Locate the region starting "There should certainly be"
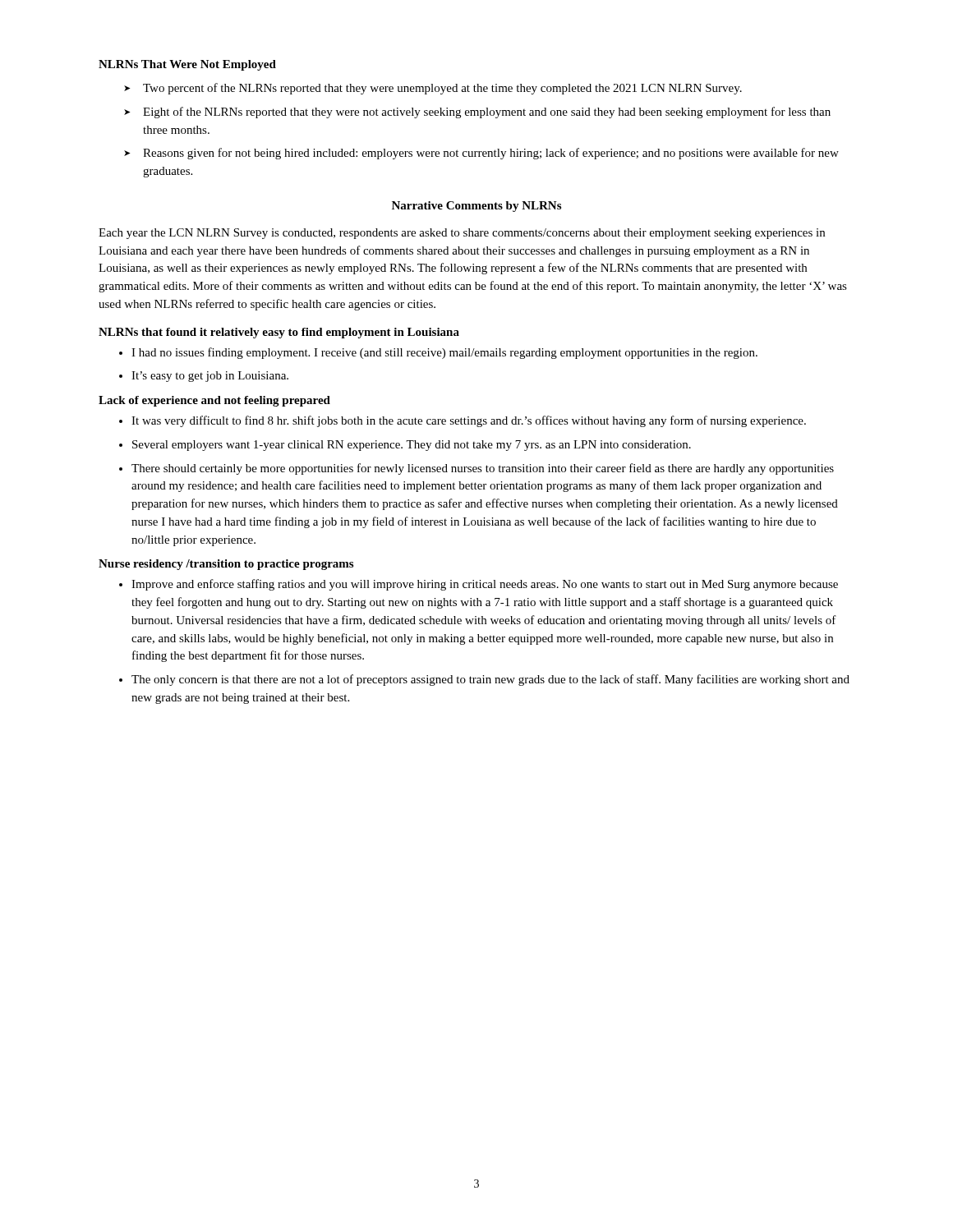Viewport: 953px width, 1232px height. coord(485,503)
